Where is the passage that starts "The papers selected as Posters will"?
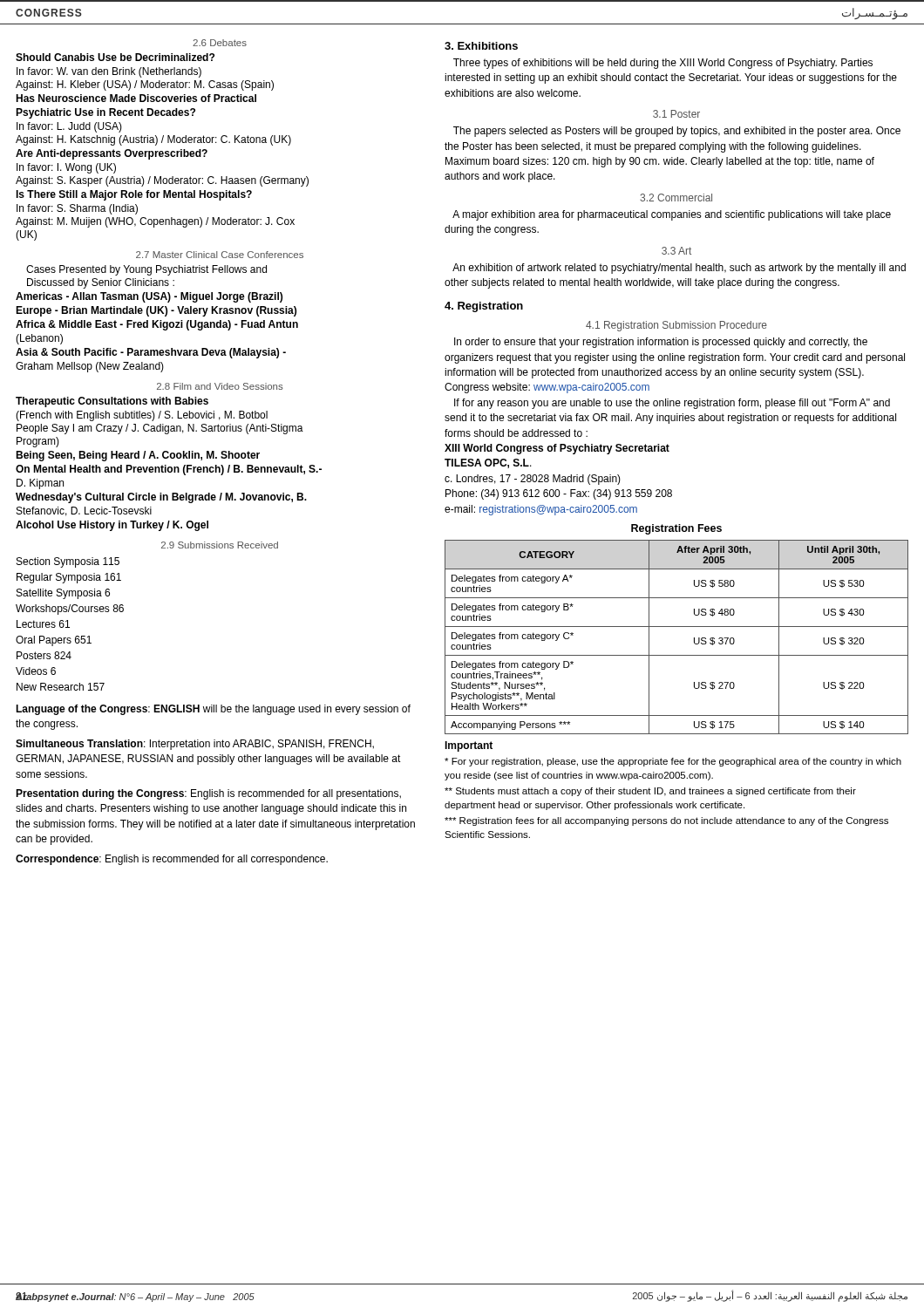 click(673, 154)
